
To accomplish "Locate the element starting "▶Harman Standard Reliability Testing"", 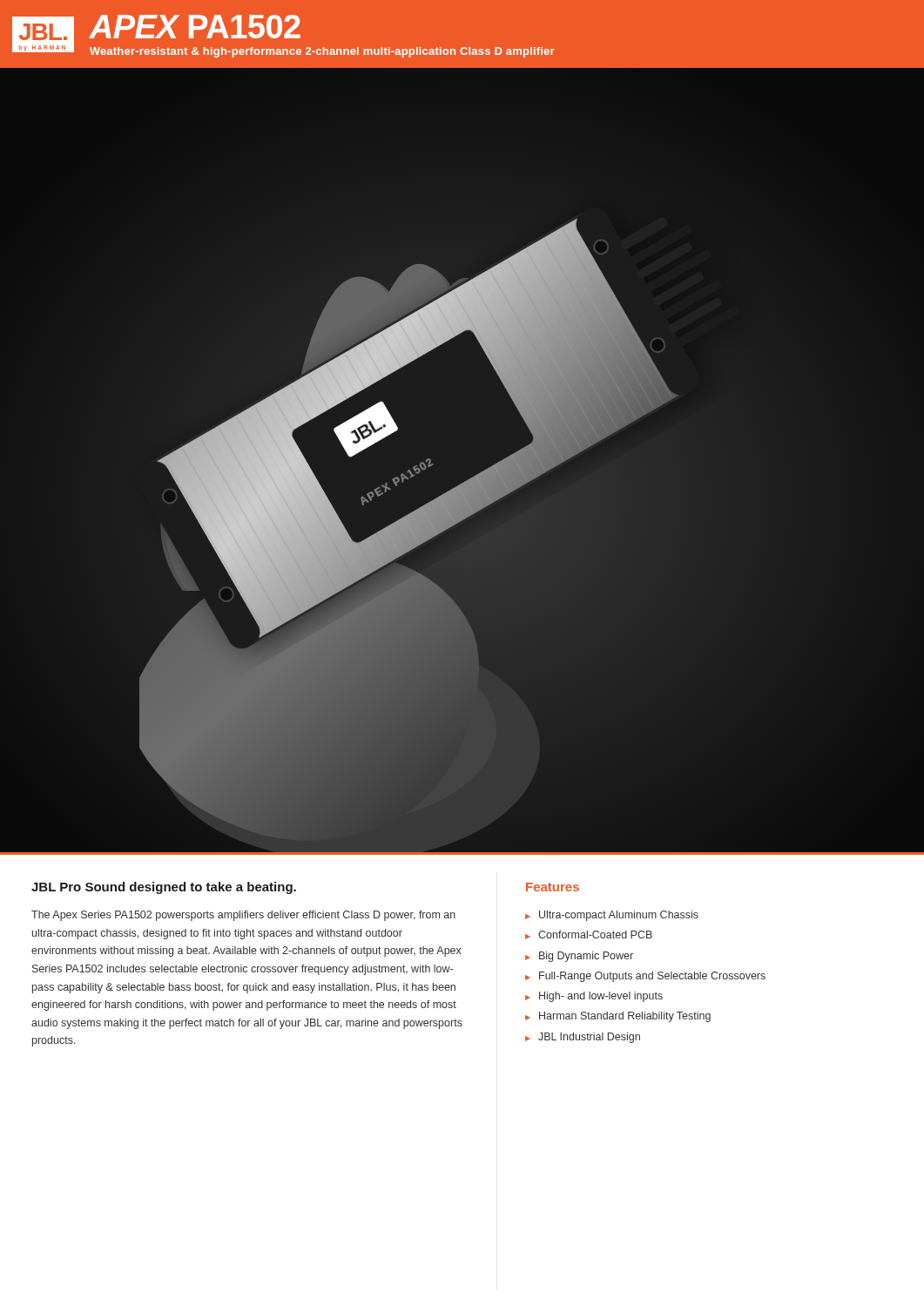I will point(618,1017).
